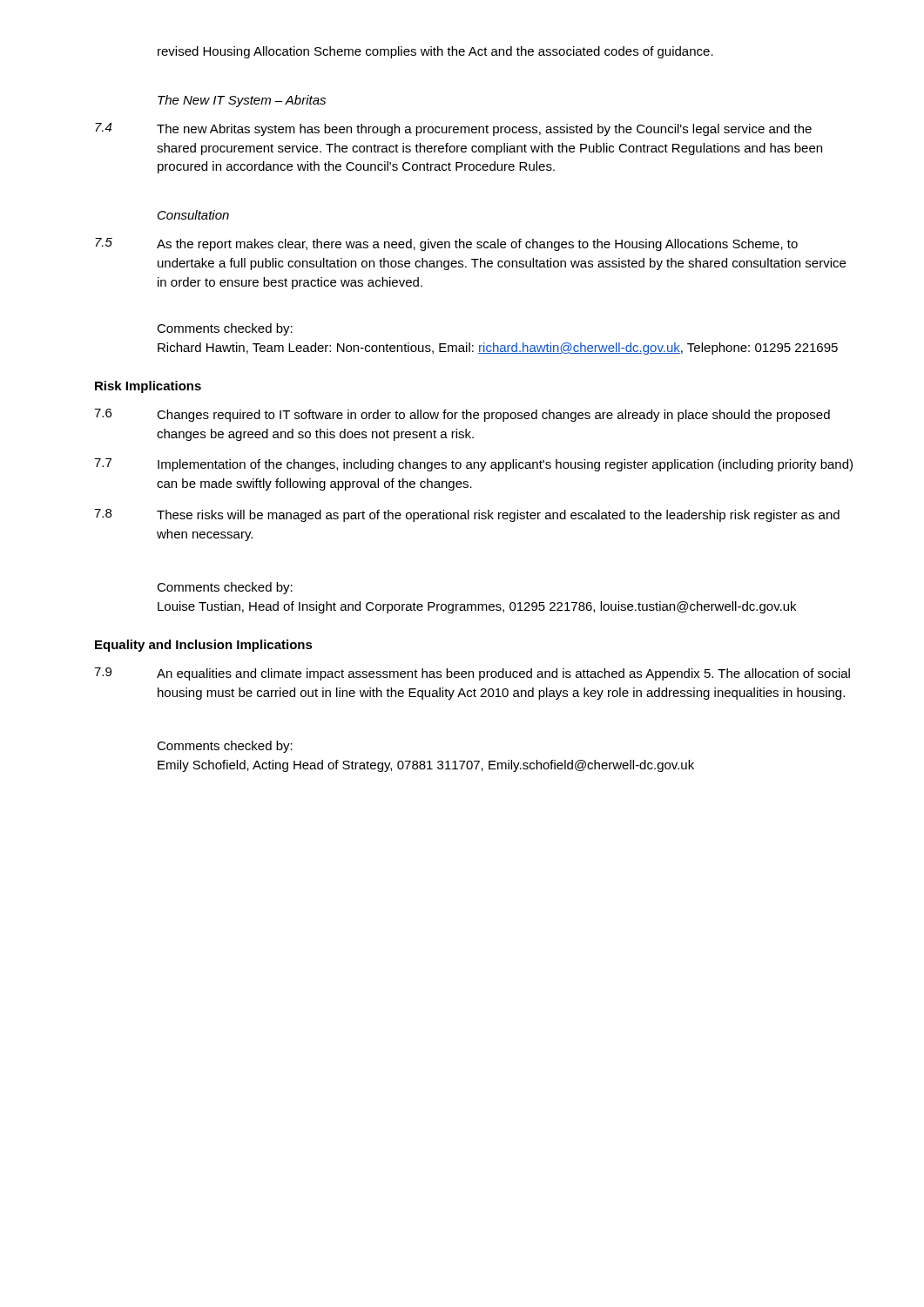Find the block on this page that starts "7 Implementation of the changes, including changes to"
Image resolution: width=924 pixels, height=1307 pixels.
[x=474, y=474]
